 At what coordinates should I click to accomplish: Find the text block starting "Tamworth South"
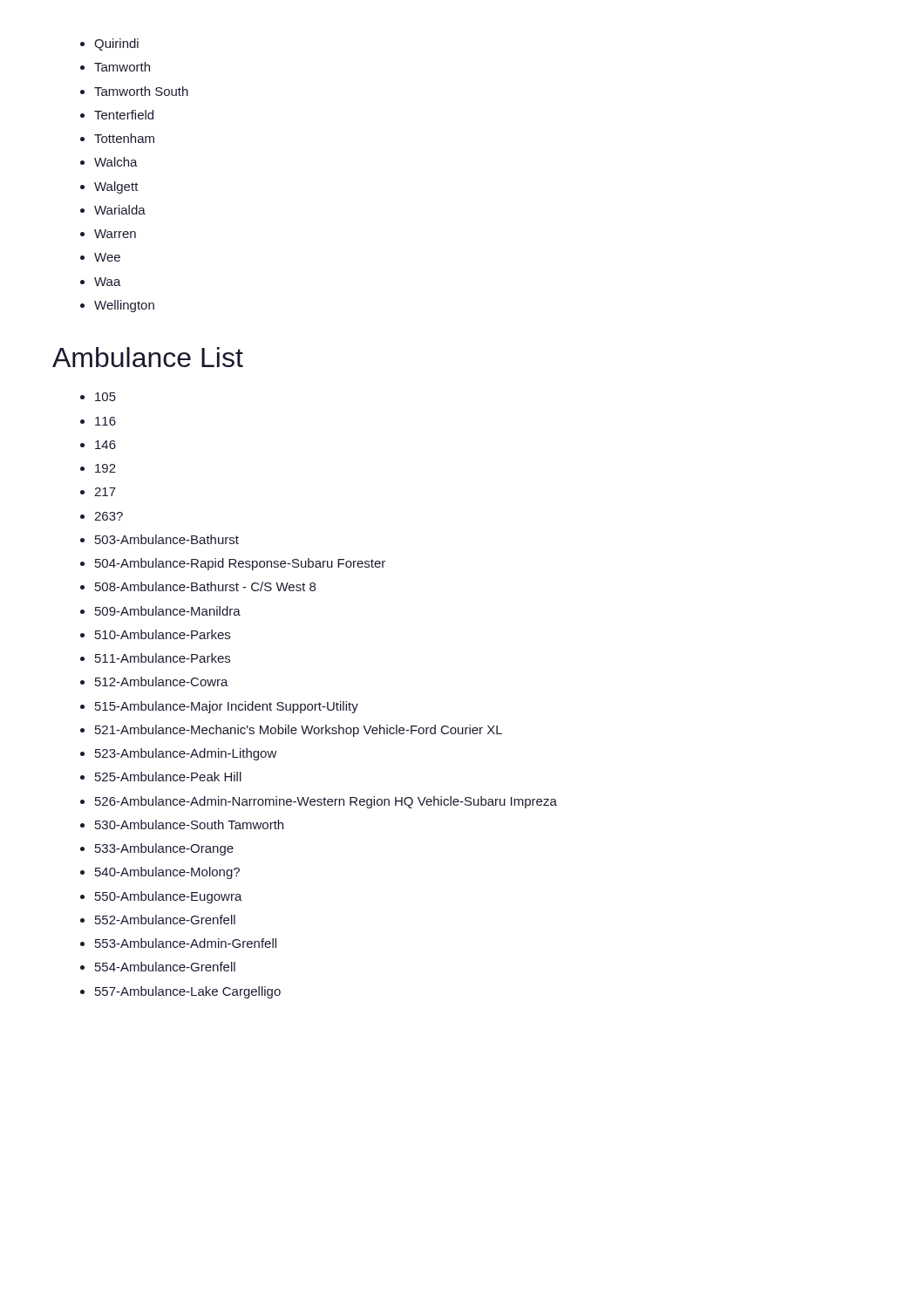(x=141, y=91)
